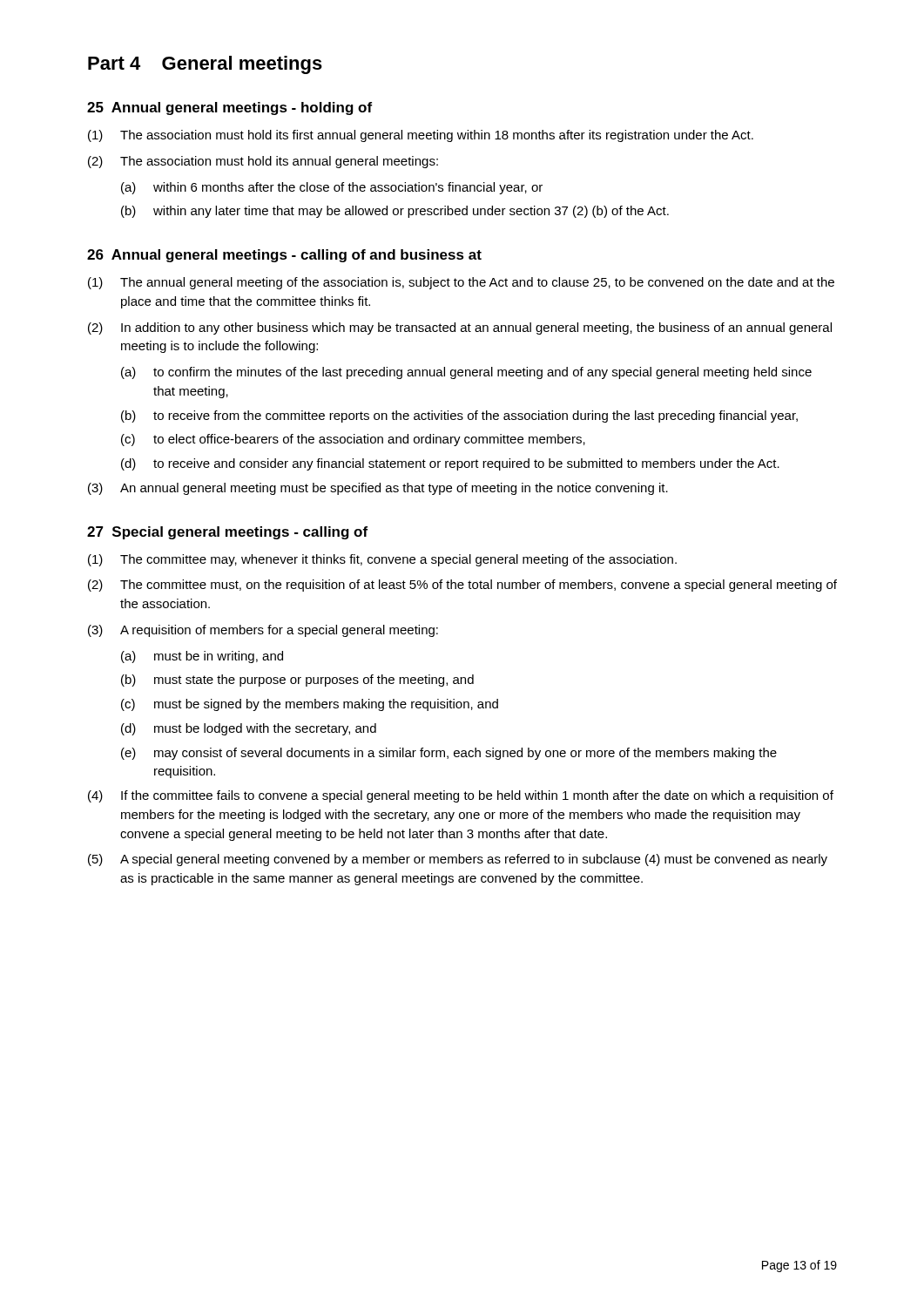Screen dimensions: 1307x924
Task: Click on the list item that says "(2) The committee must,"
Action: (x=462, y=594)
